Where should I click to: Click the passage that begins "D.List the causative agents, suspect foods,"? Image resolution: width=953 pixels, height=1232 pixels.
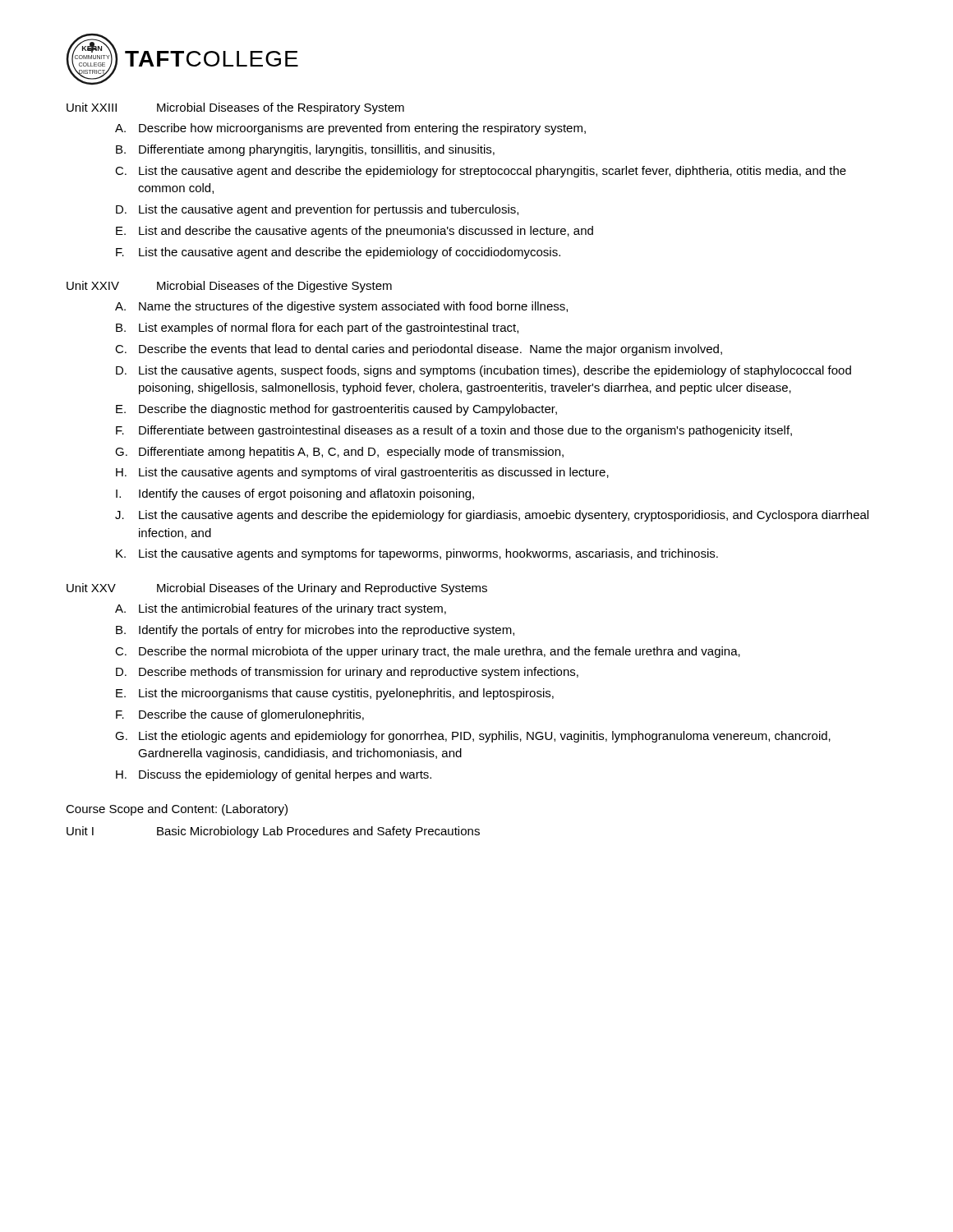(x=501, y=379)
